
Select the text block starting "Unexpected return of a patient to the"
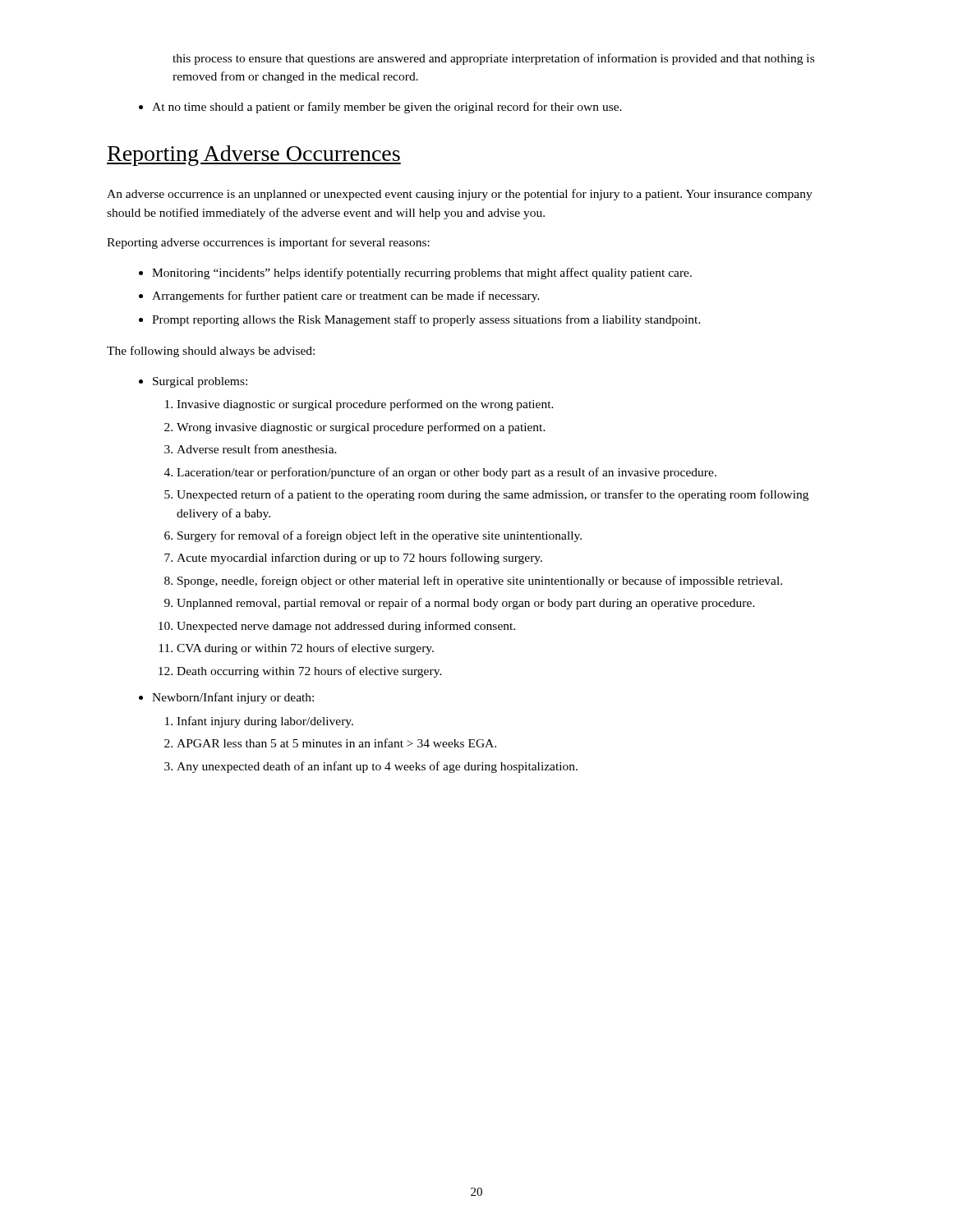pos(493,503)
